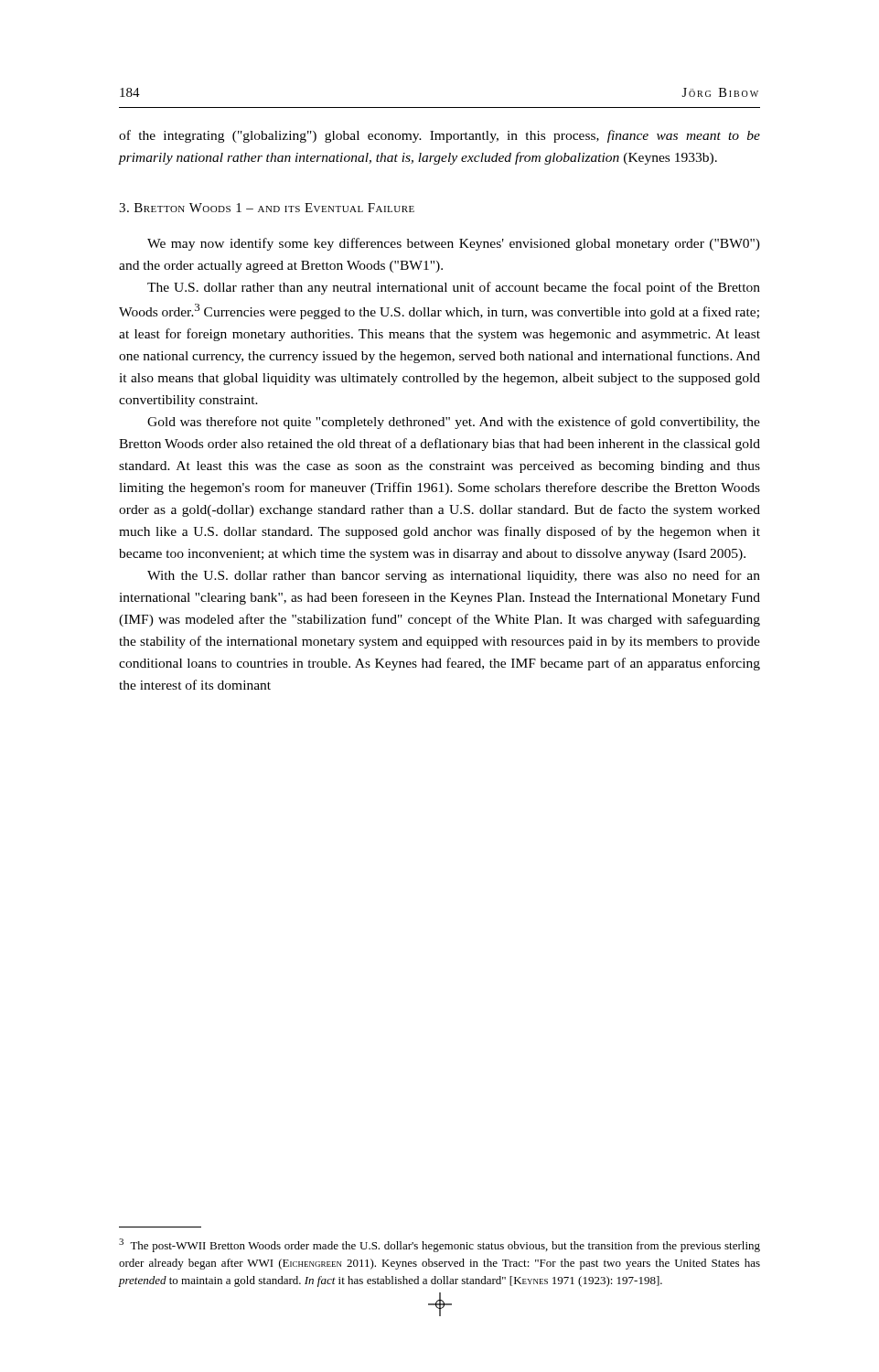Click on the text block containing "Gold was therefore not quite "completely dethroned" yet."
The height and width of the screenshot is (1372, 879).
(x=440, y=487)
